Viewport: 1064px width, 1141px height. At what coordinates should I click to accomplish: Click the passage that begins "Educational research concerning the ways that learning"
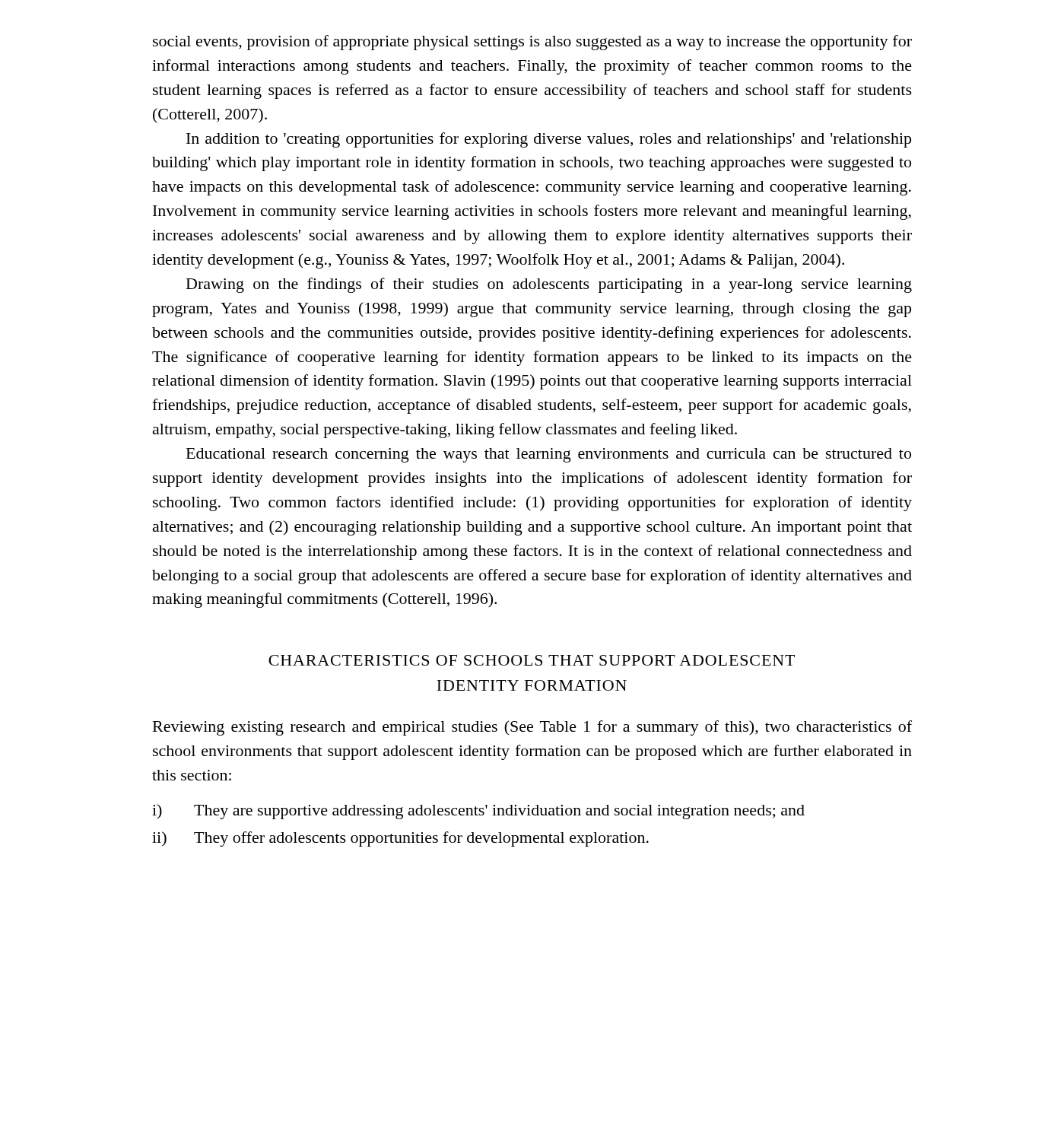coord(532,526)
